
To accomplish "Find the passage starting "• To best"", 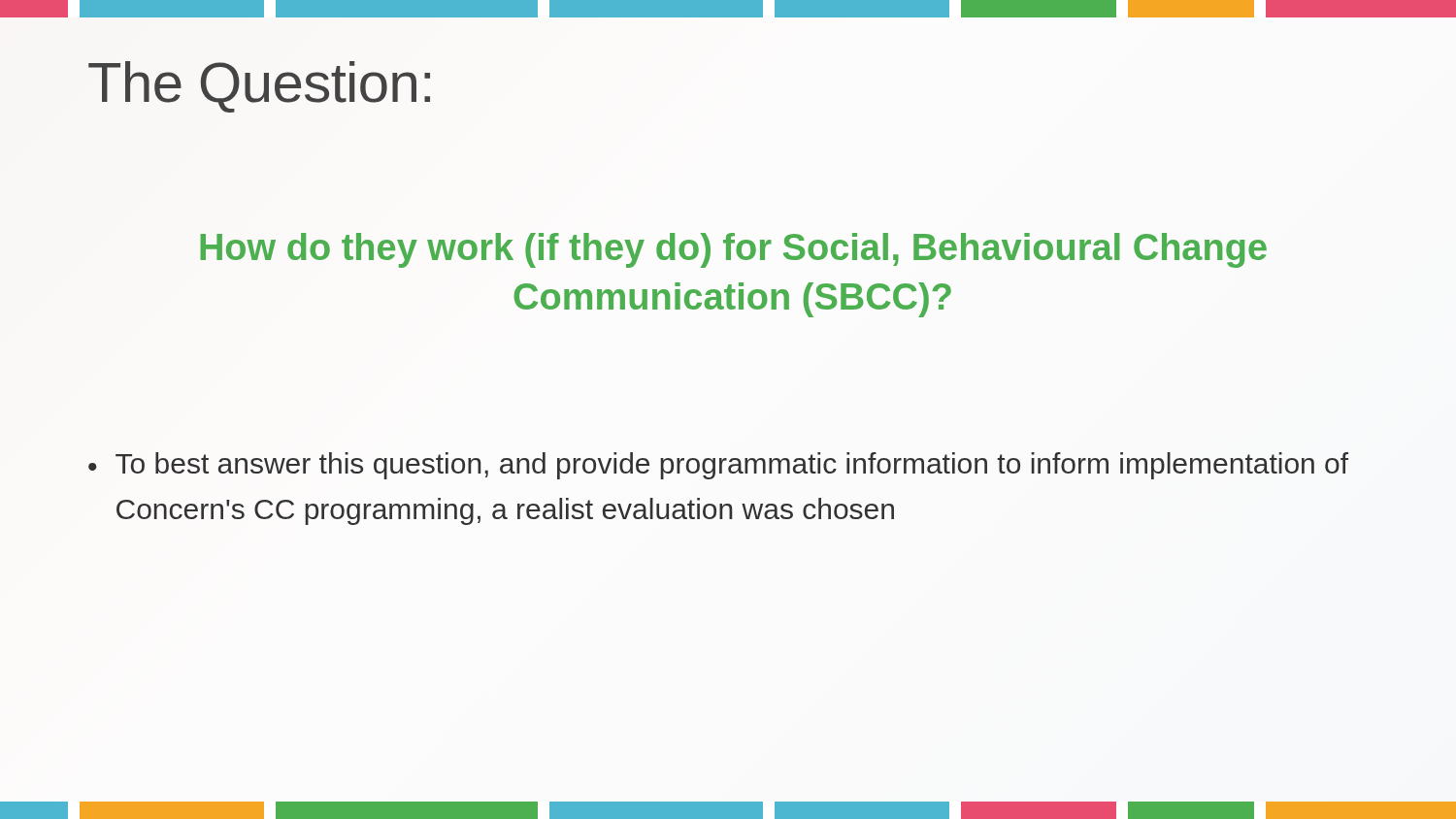I will coord(733,487).
